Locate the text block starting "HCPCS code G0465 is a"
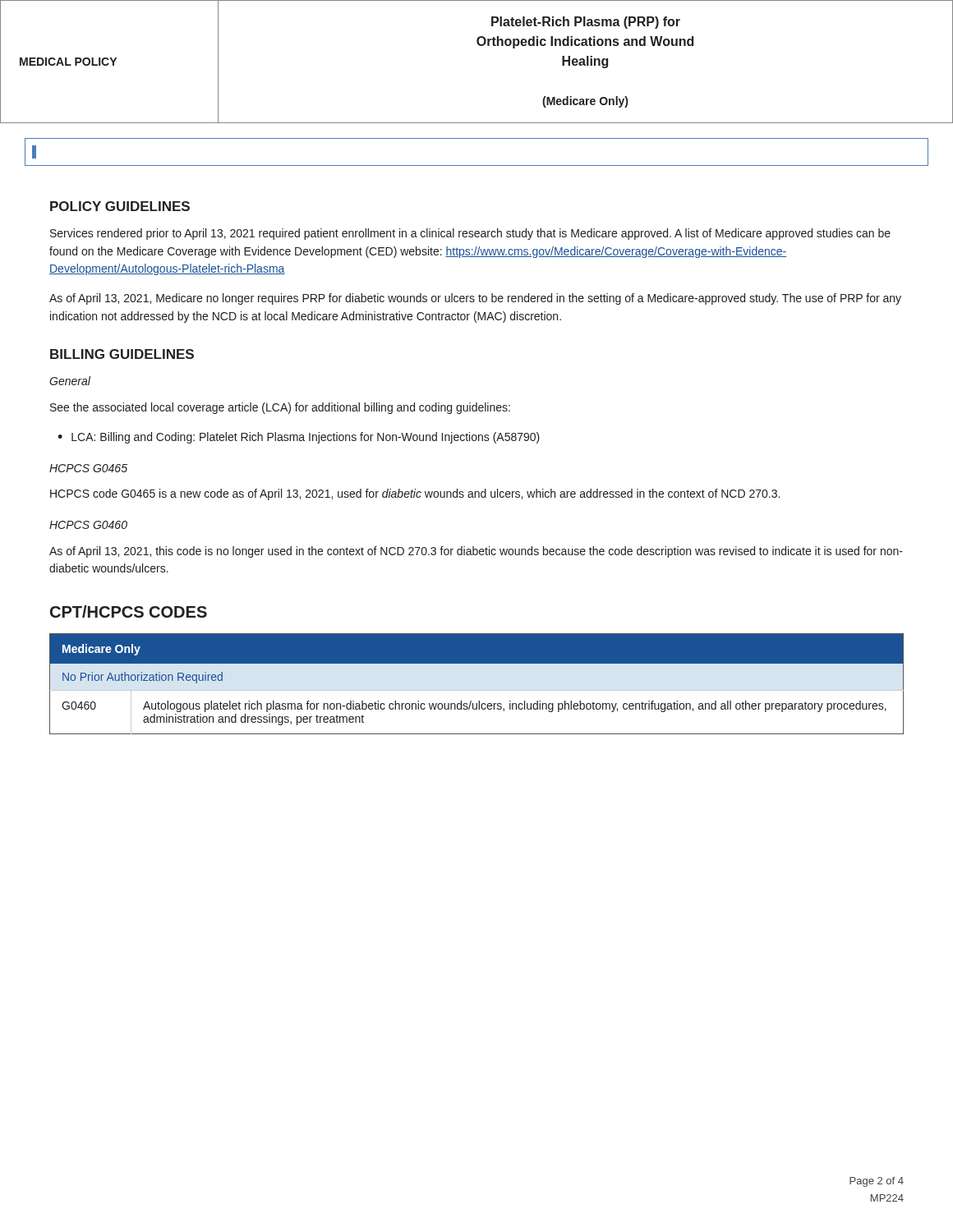Viewport: 953px width, 1232px height. point(415,494)
